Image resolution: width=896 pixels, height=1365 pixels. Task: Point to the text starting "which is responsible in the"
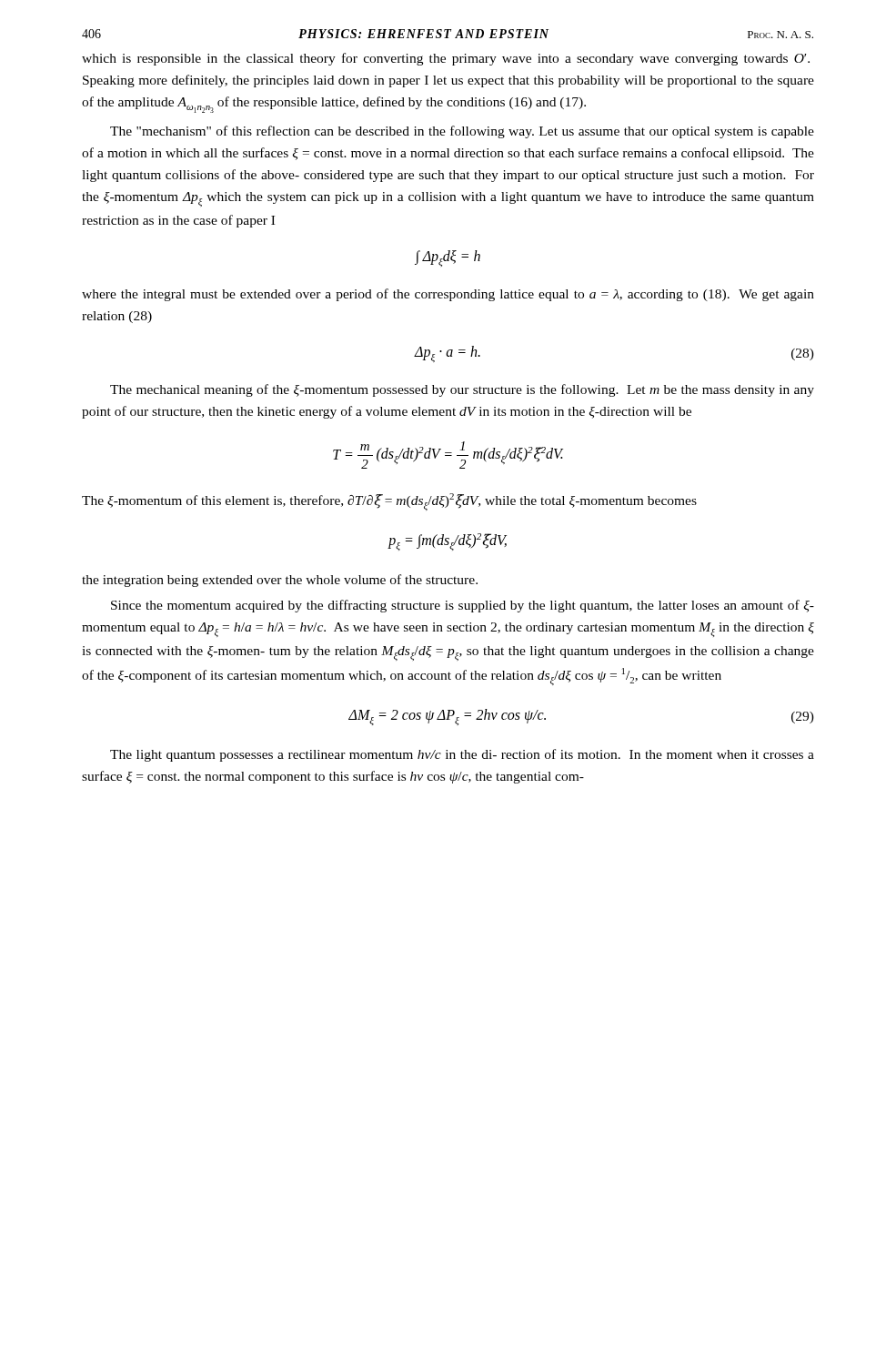click(x=448, y=82)
